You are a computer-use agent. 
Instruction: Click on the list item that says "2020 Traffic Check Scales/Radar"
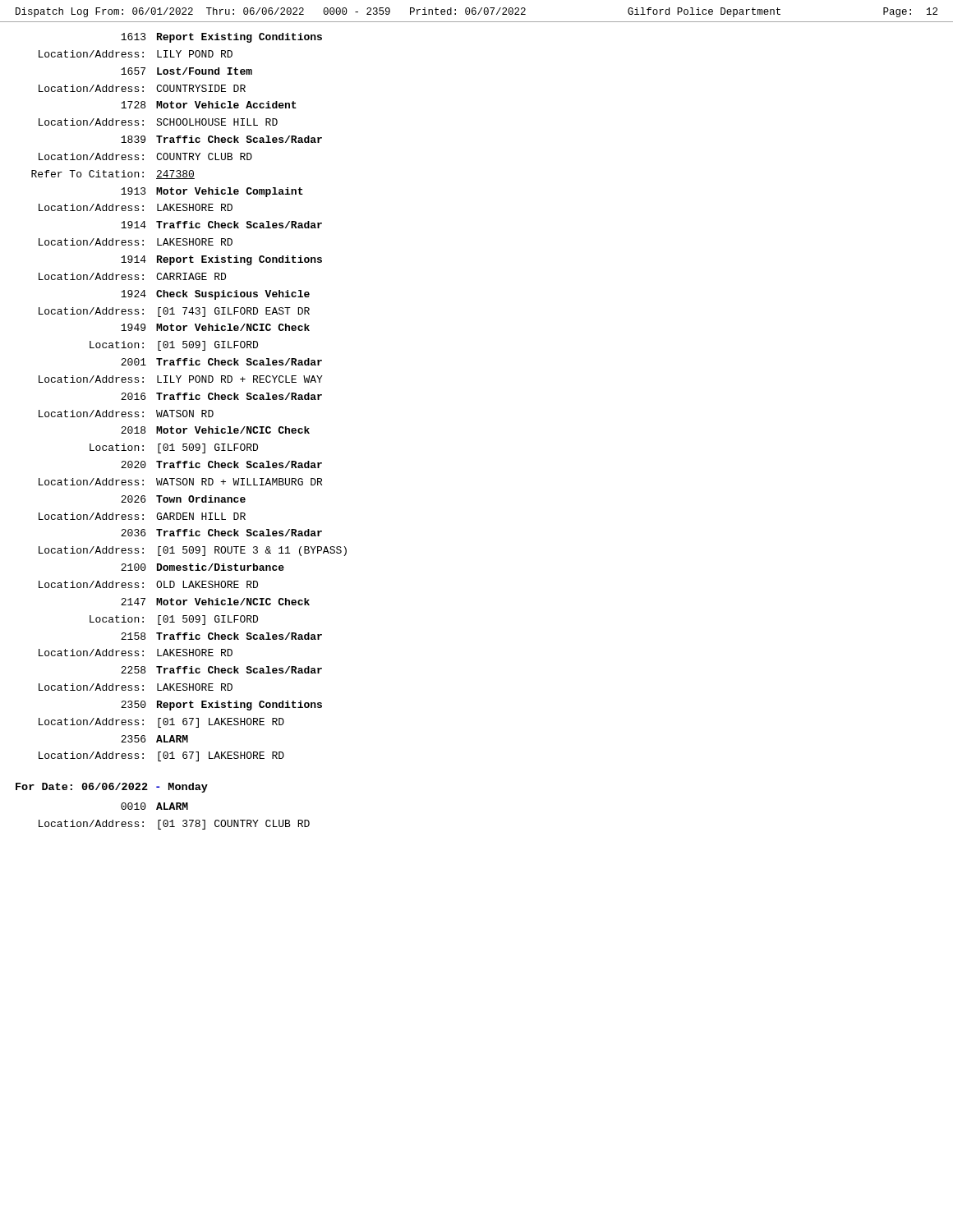point(221,464)
